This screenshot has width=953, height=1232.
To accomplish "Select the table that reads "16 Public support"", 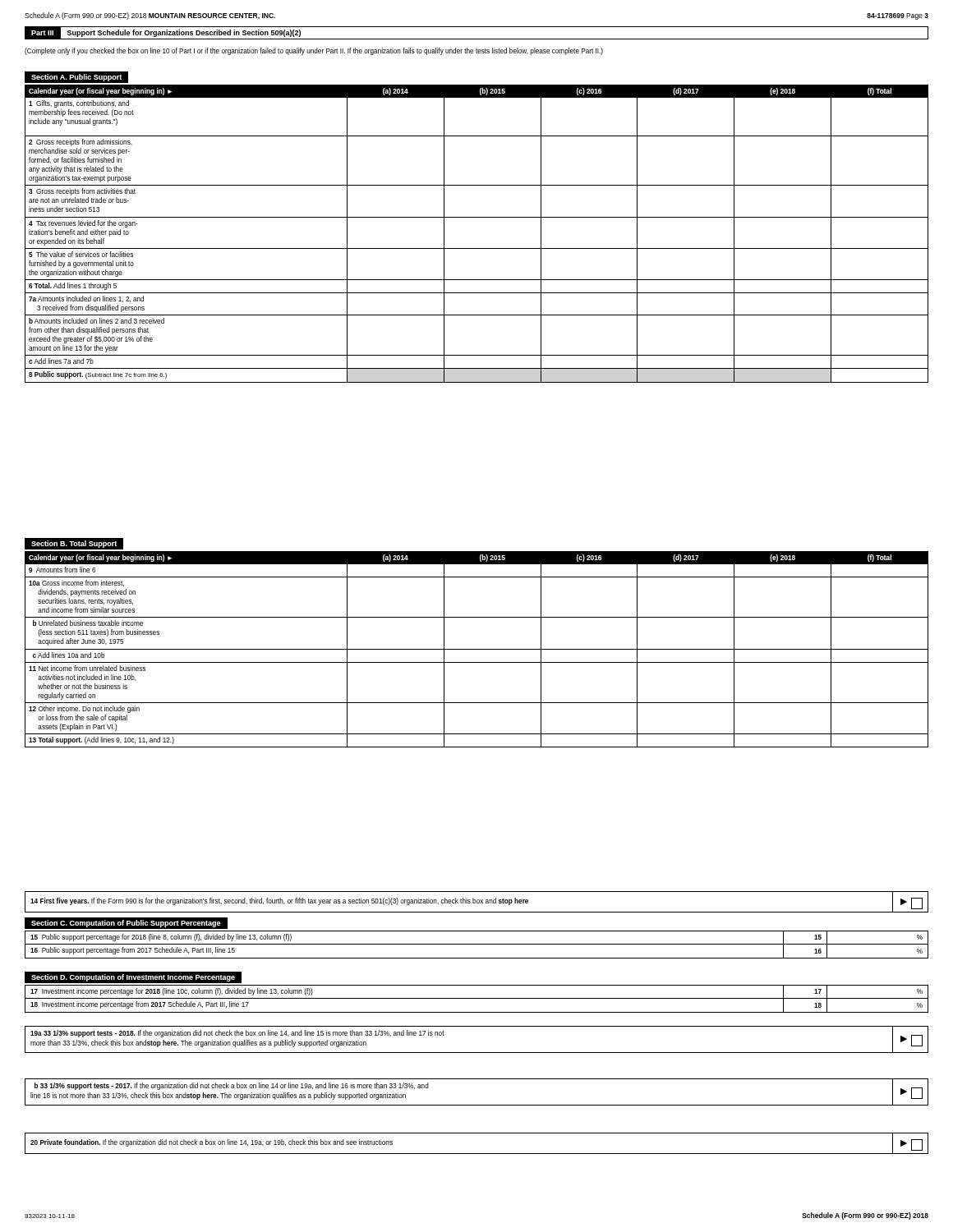I will click(476, 945).
